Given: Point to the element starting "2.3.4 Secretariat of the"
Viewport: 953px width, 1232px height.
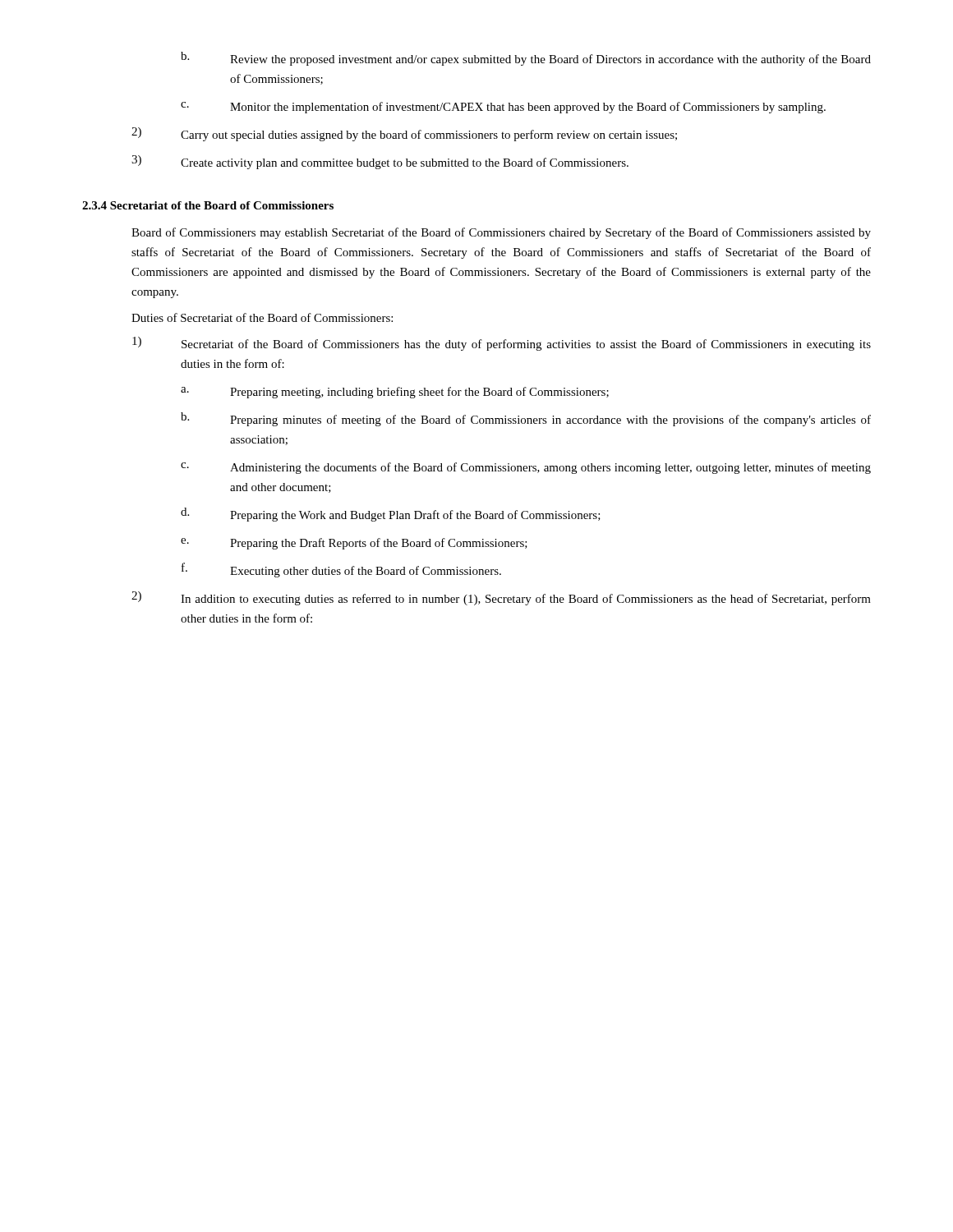Looking at the screenshot, I should (208, 205).
